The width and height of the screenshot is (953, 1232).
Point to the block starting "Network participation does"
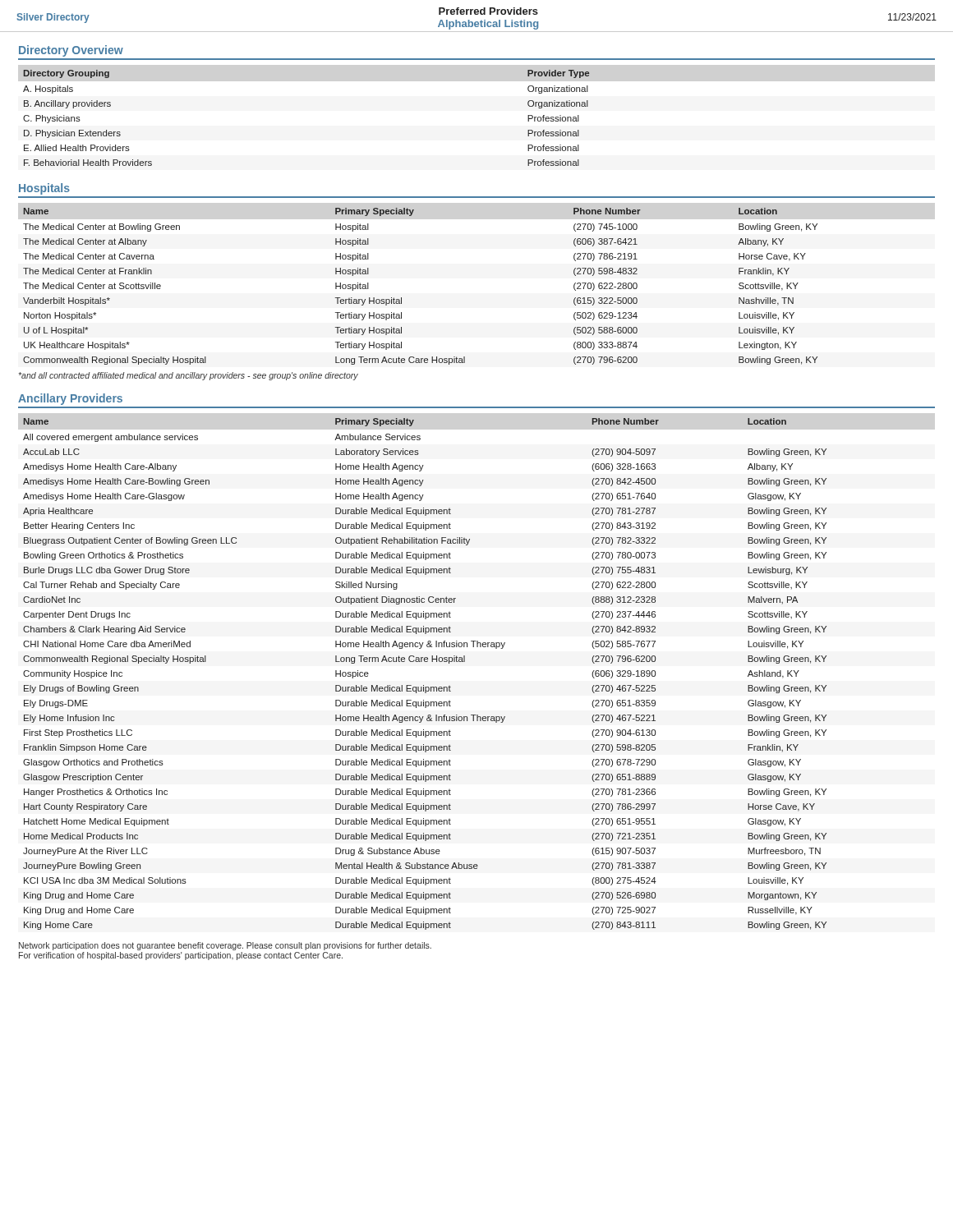pyautogui.click(x=225, y=950)
